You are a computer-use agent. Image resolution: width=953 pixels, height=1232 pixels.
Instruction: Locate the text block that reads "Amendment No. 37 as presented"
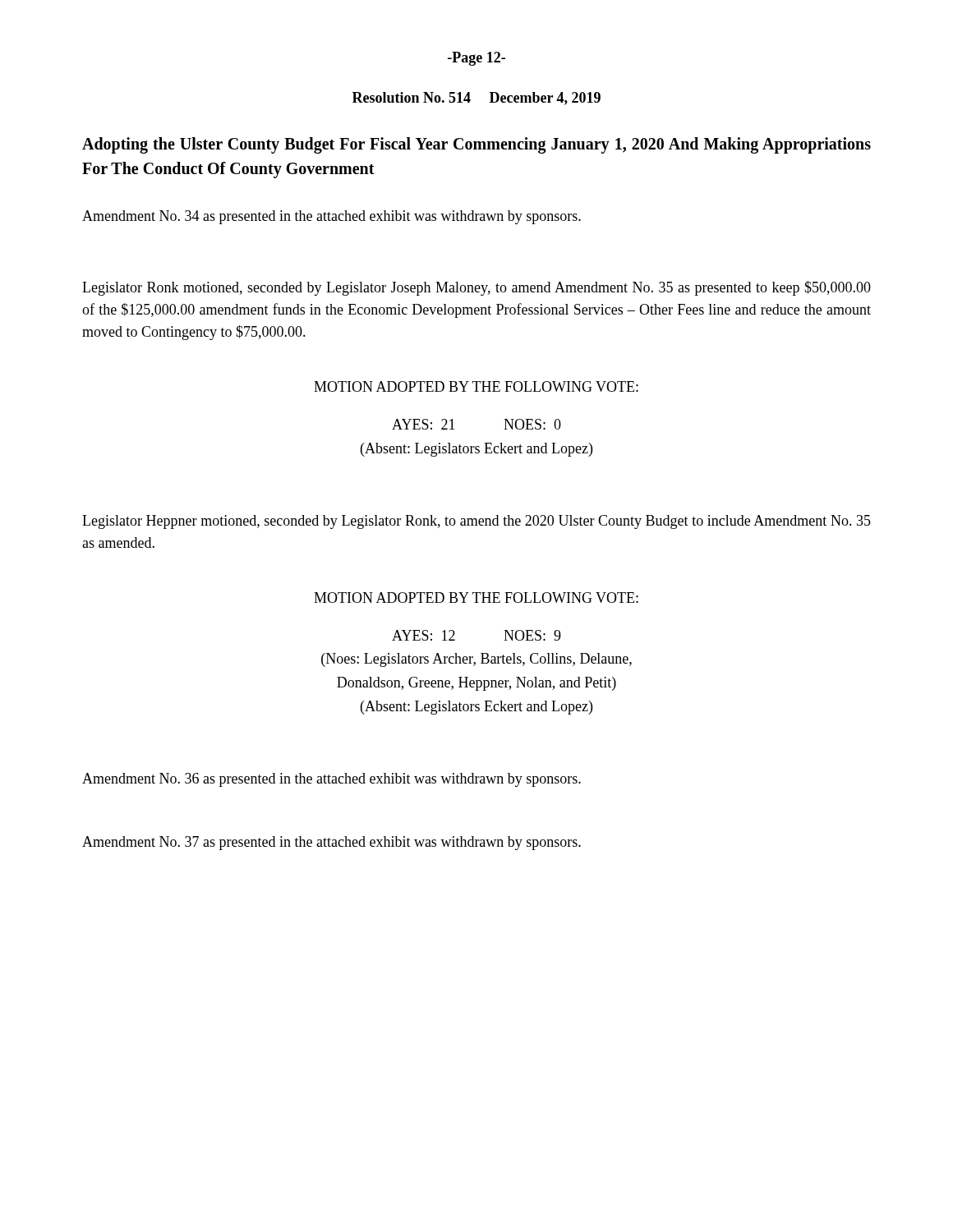coord(332,842)
